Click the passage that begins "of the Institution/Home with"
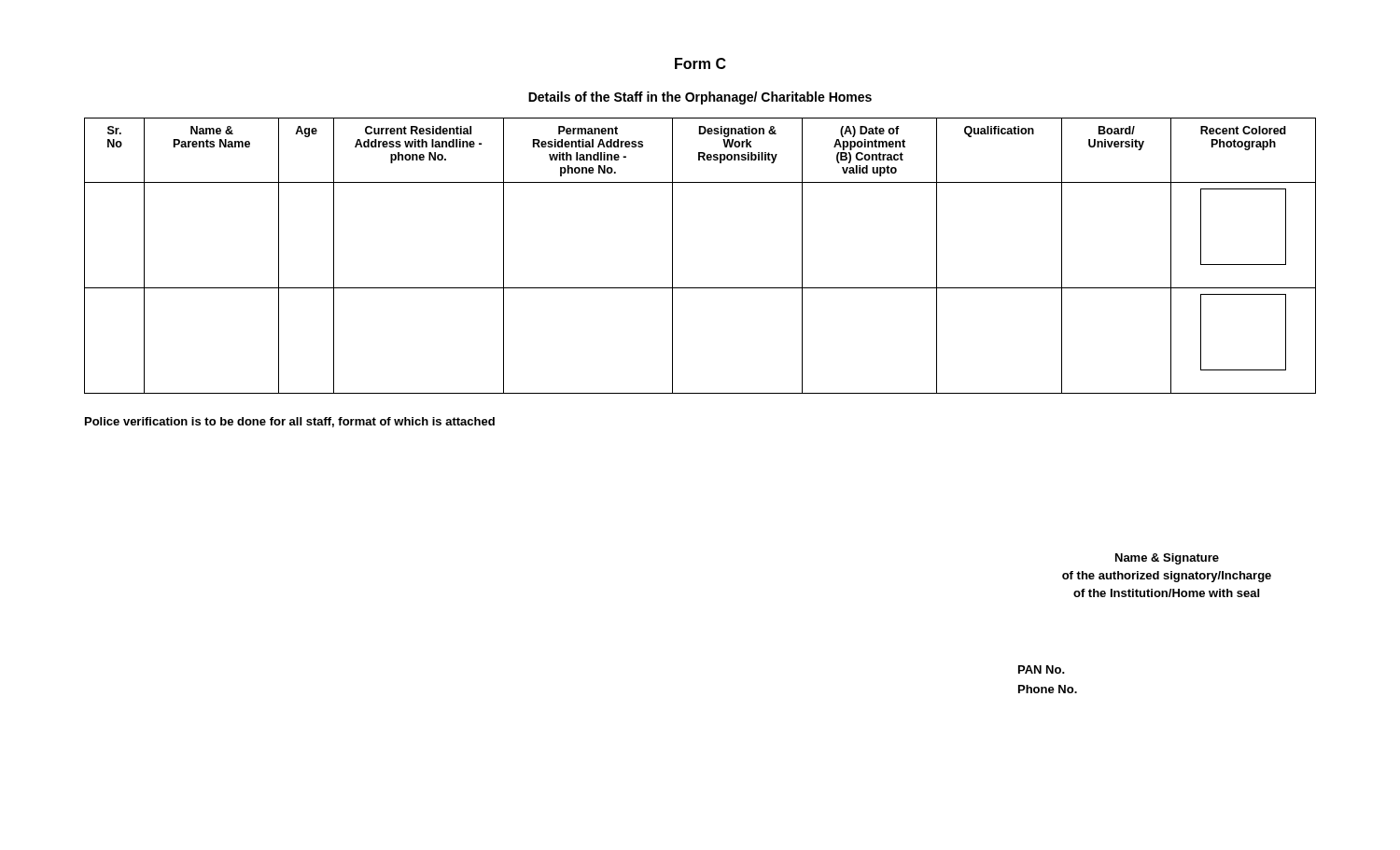 (x=1167, y=593)
